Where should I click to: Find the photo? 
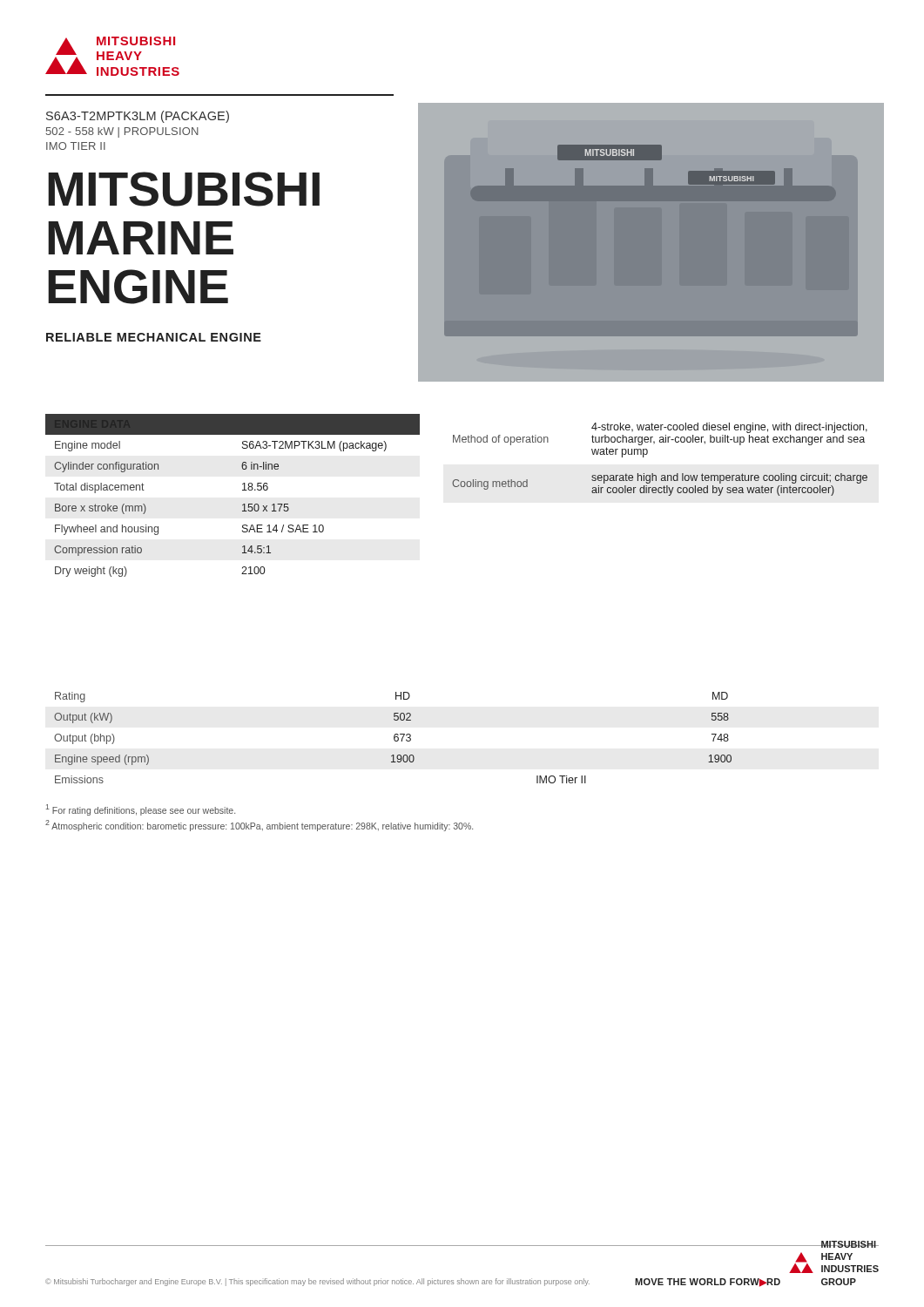pyautogui.click(x=651, y=242)
